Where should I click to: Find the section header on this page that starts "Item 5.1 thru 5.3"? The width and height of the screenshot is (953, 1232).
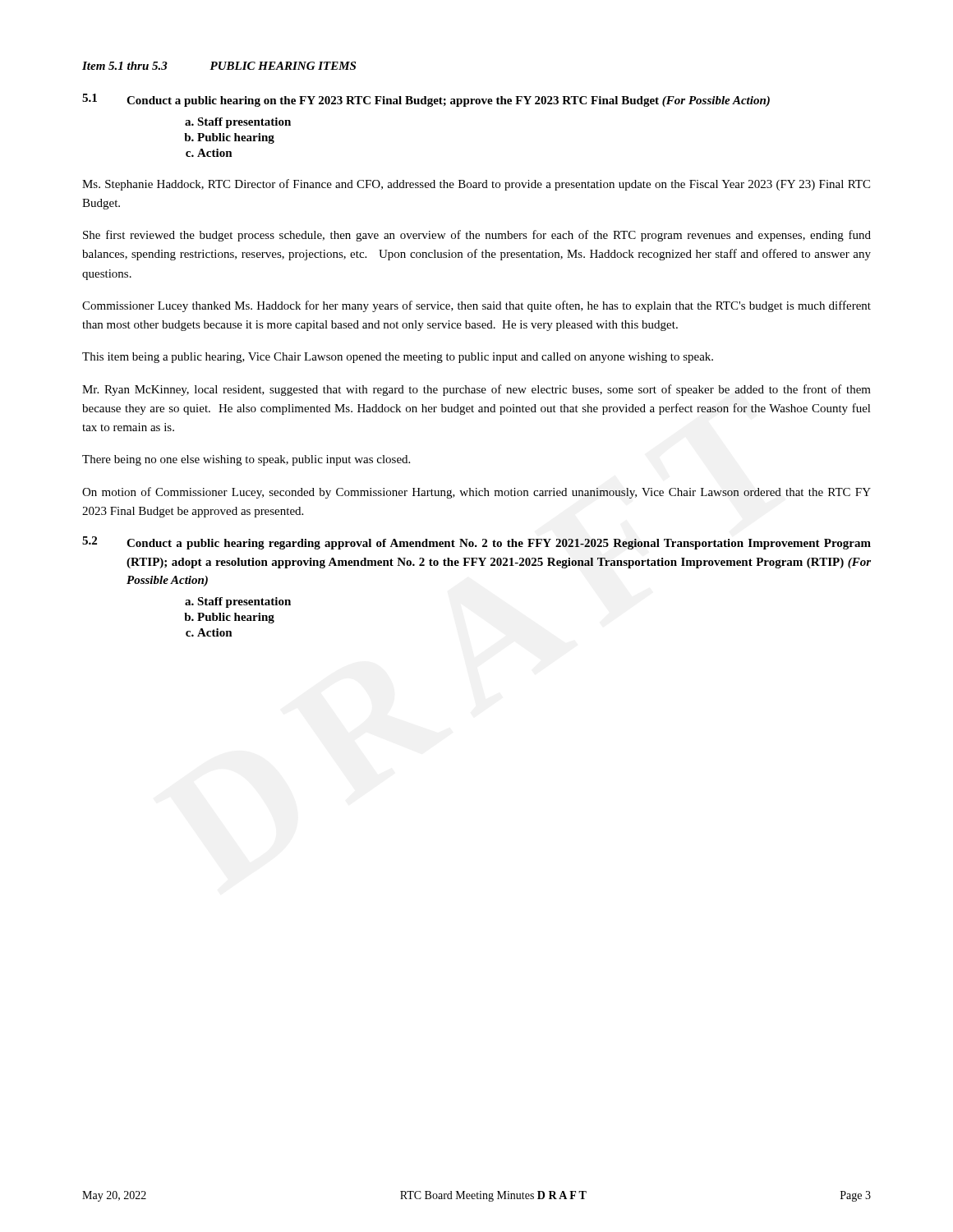pos(219,66)
